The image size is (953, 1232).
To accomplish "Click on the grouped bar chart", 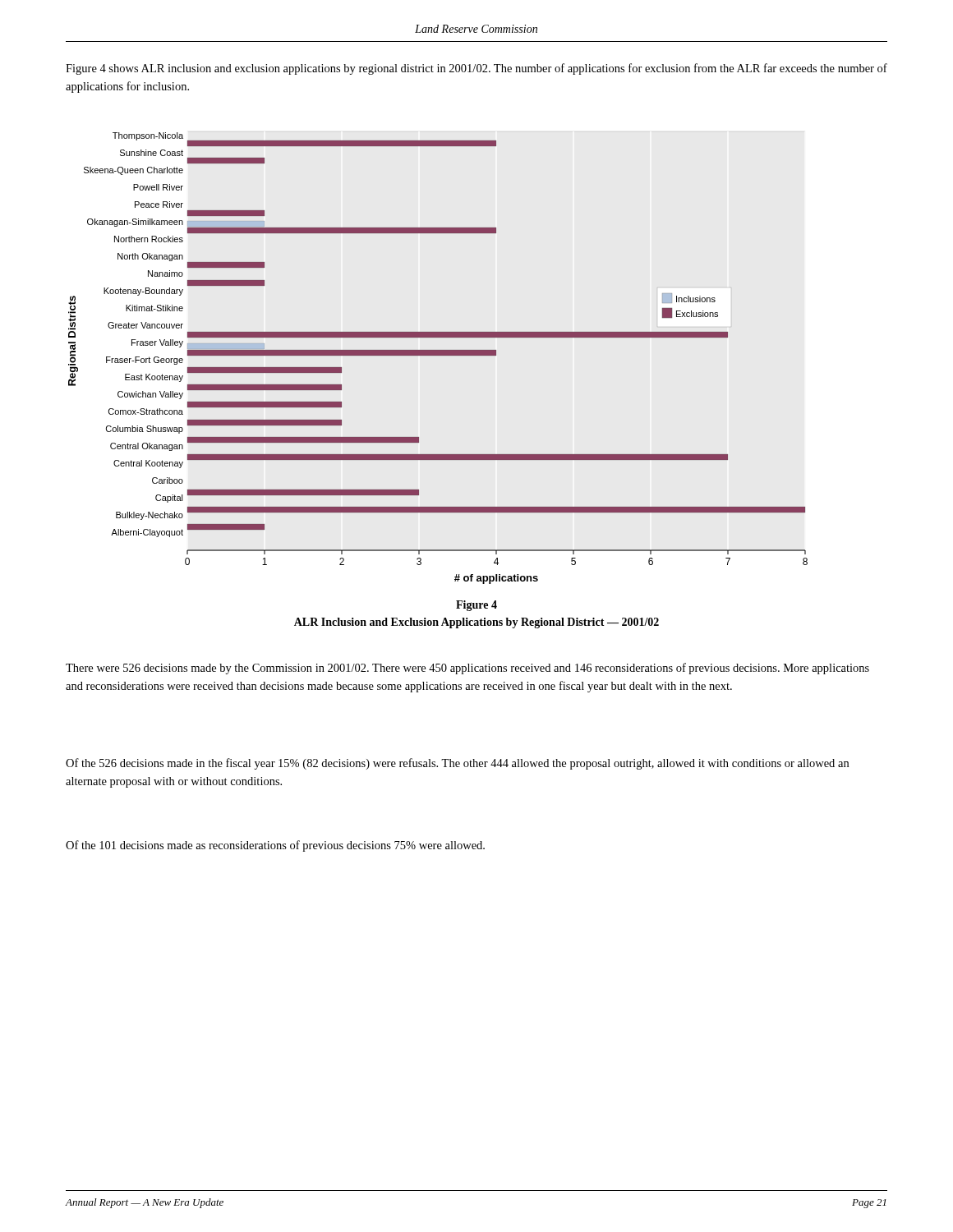I will point(476,357).
